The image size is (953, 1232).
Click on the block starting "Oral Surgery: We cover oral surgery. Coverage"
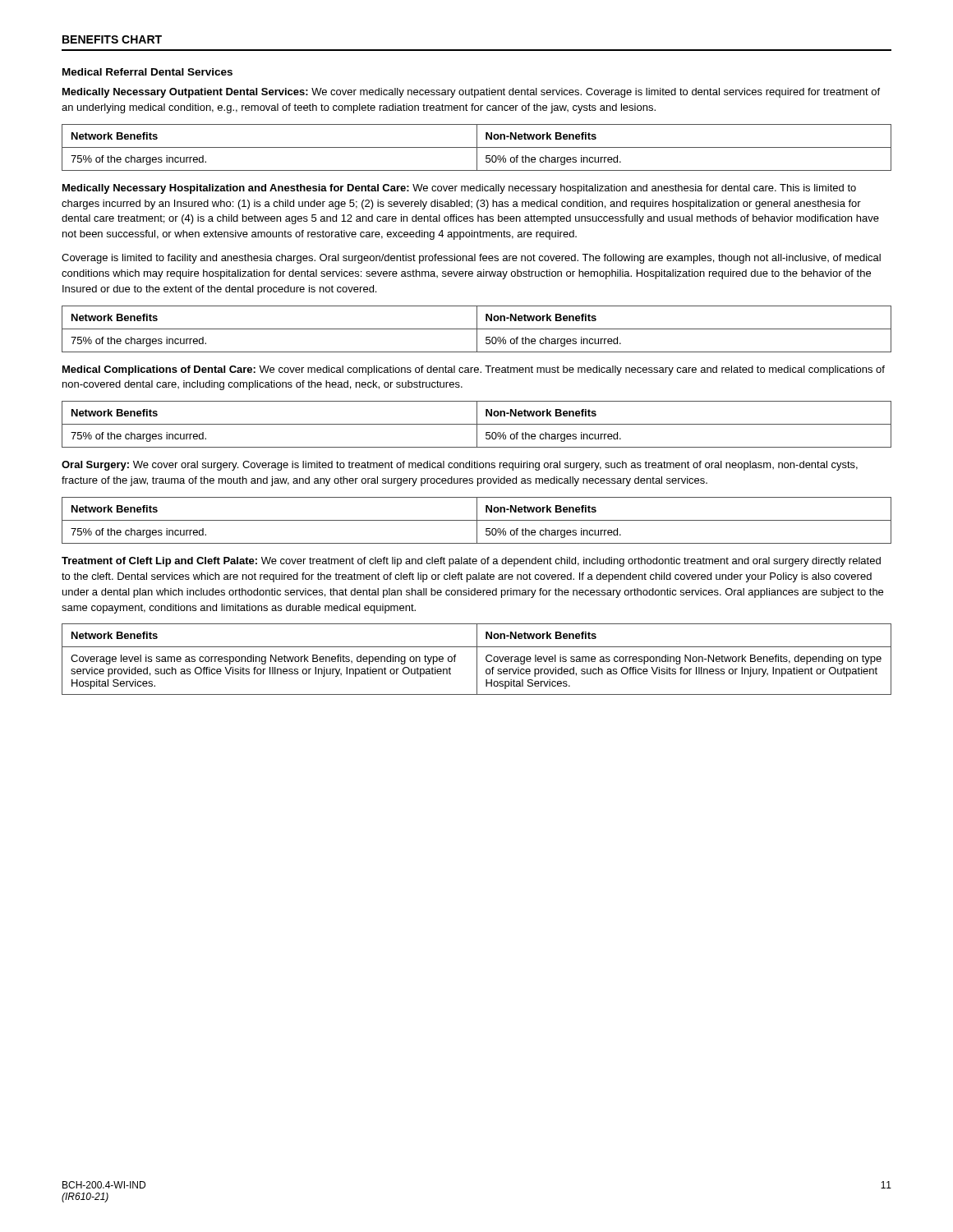point(460,472)
